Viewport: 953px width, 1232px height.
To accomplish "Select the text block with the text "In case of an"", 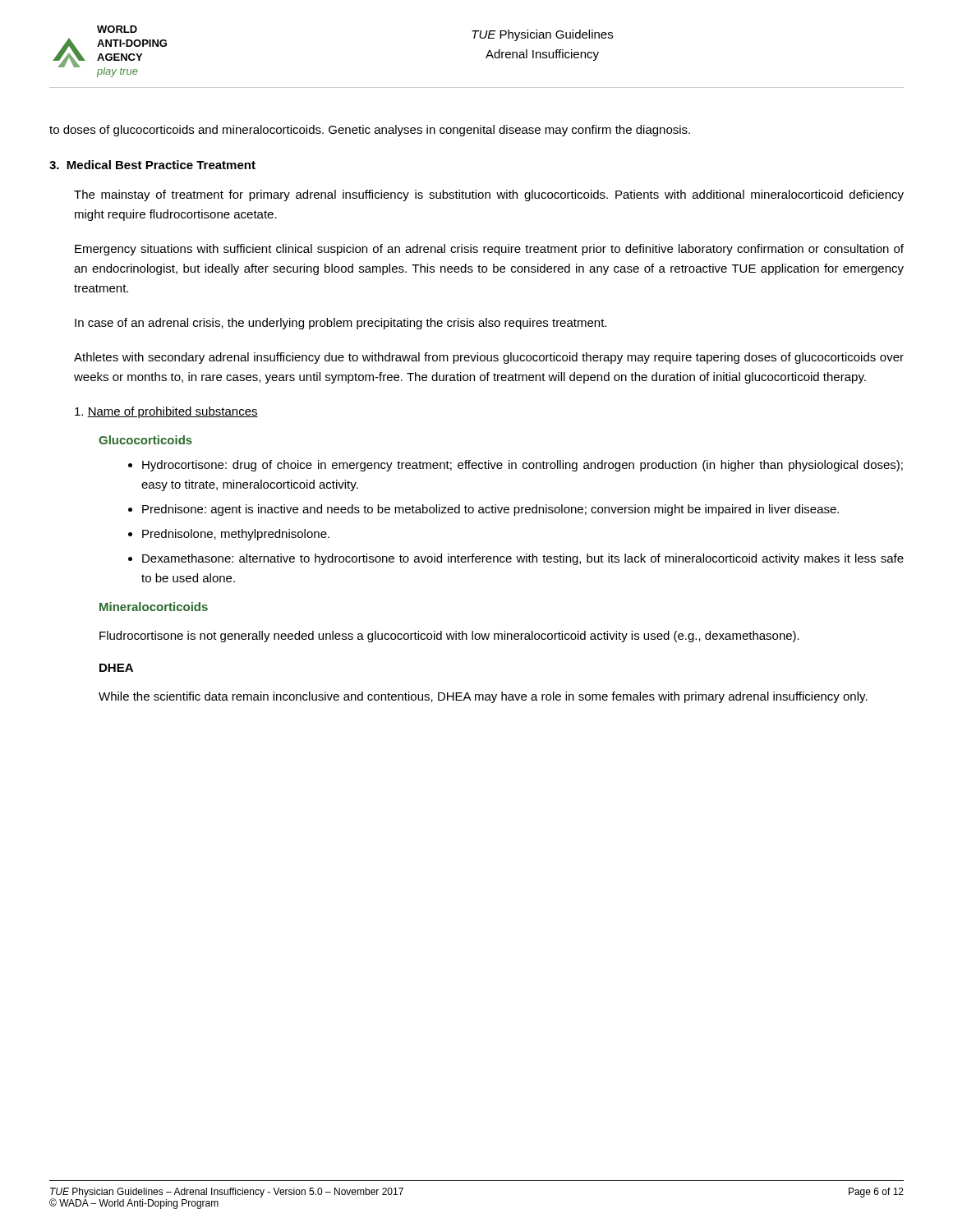I will coord(489,322).
